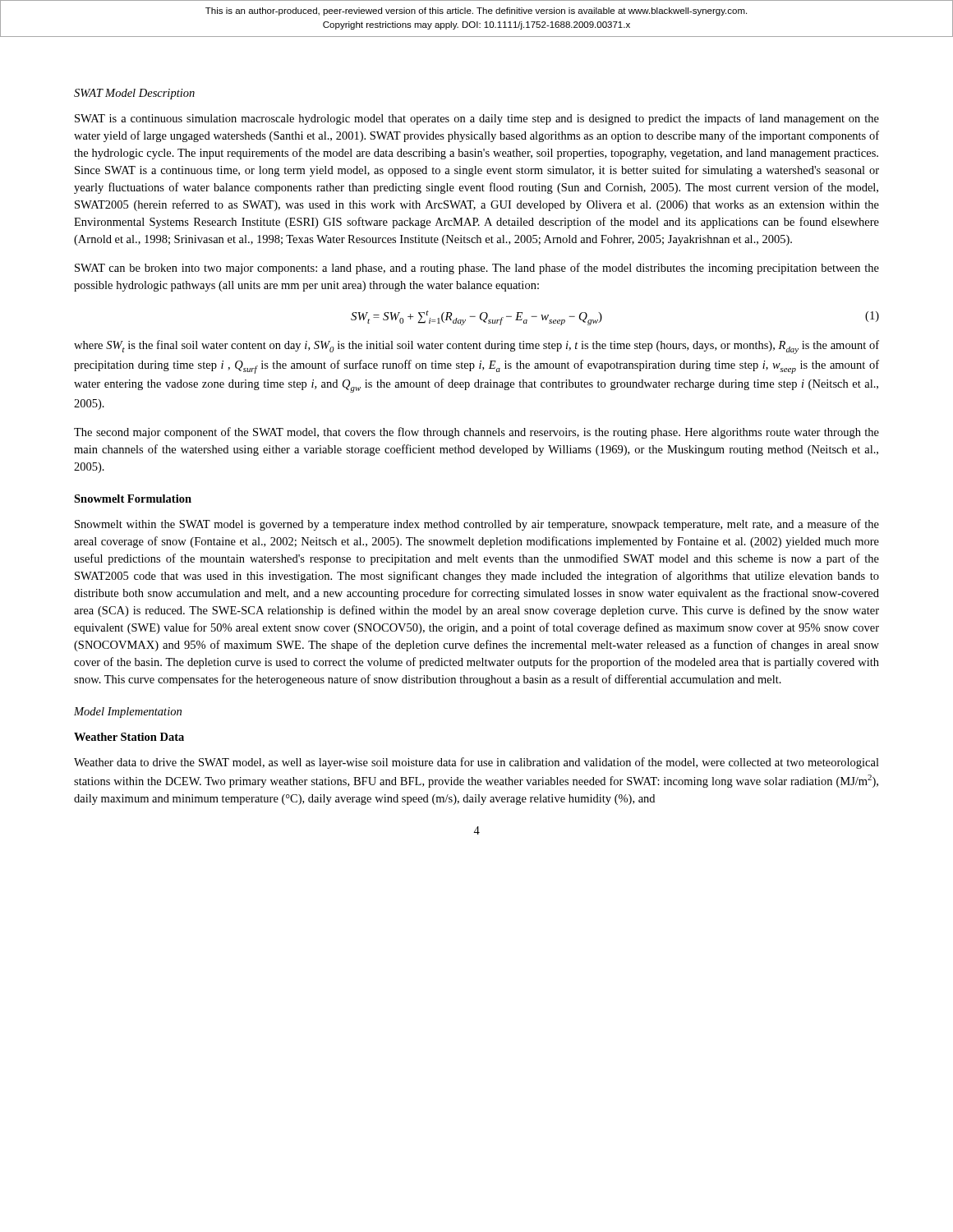
Task: Where is the passage that starts "where SWt is the final soil"?
Action: (x=476, y=374)
